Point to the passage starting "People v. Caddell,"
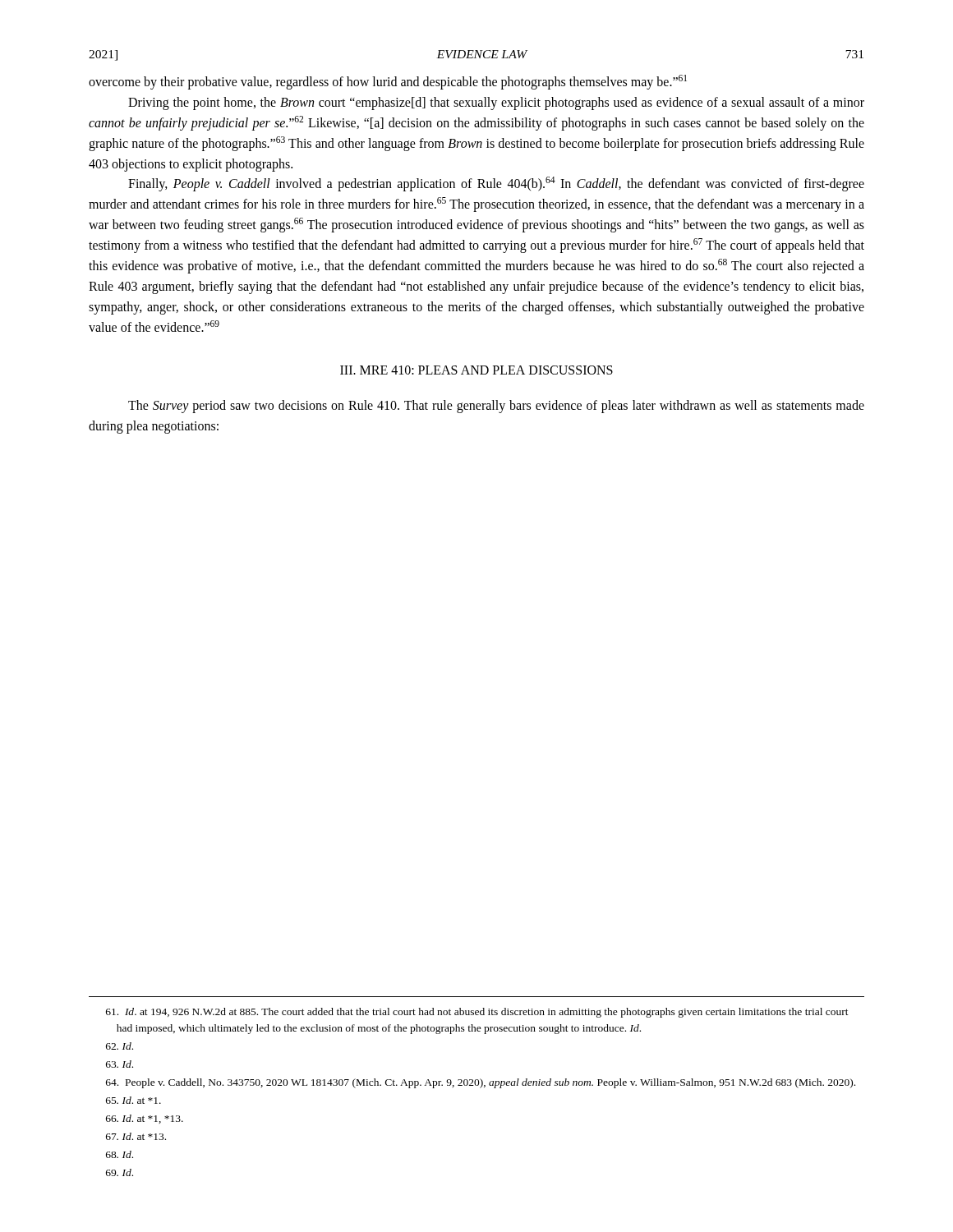953x1232 pixels. point(476,1083)
